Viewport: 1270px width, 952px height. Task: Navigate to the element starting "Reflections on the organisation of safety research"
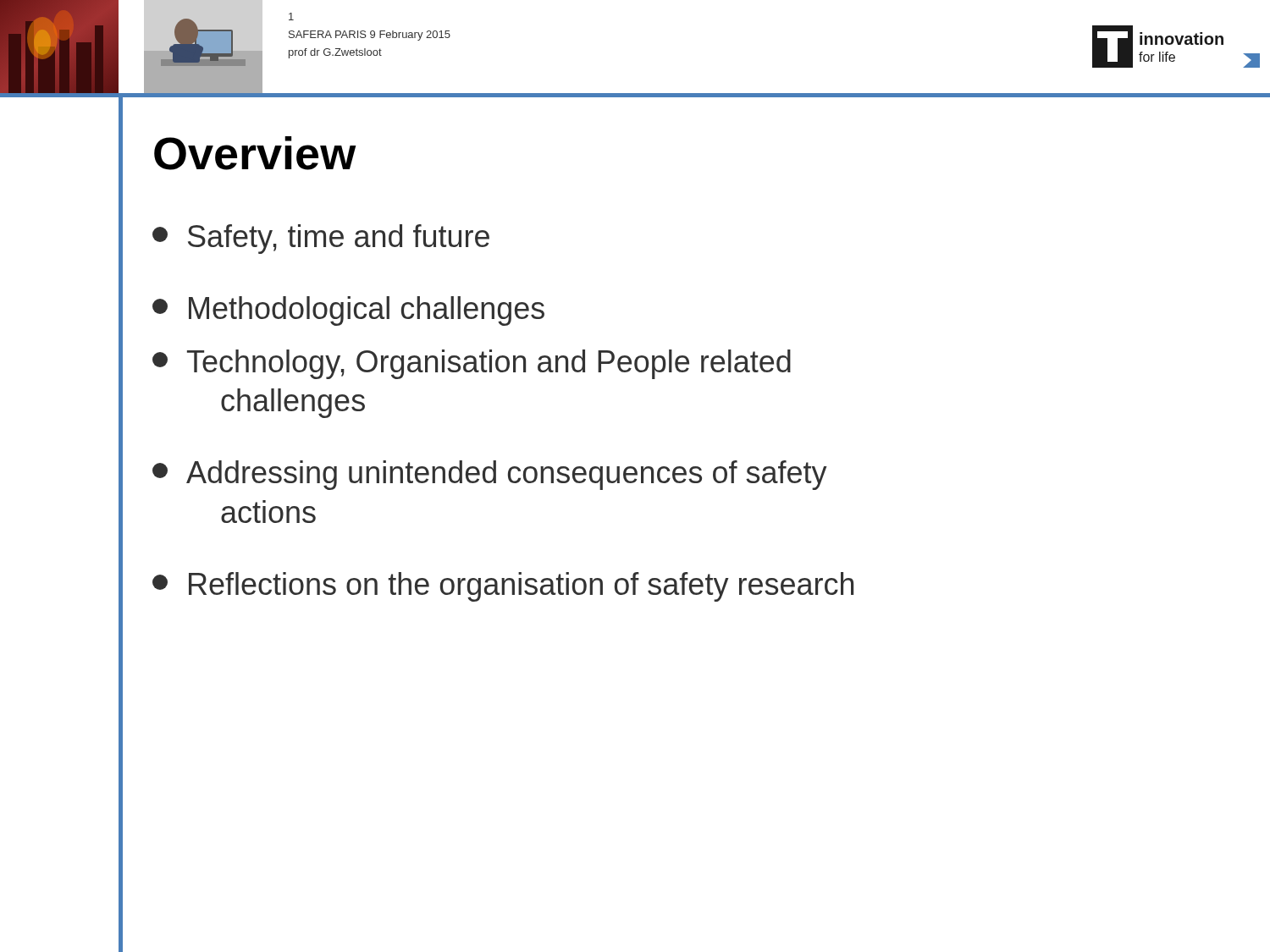[504, 585]
